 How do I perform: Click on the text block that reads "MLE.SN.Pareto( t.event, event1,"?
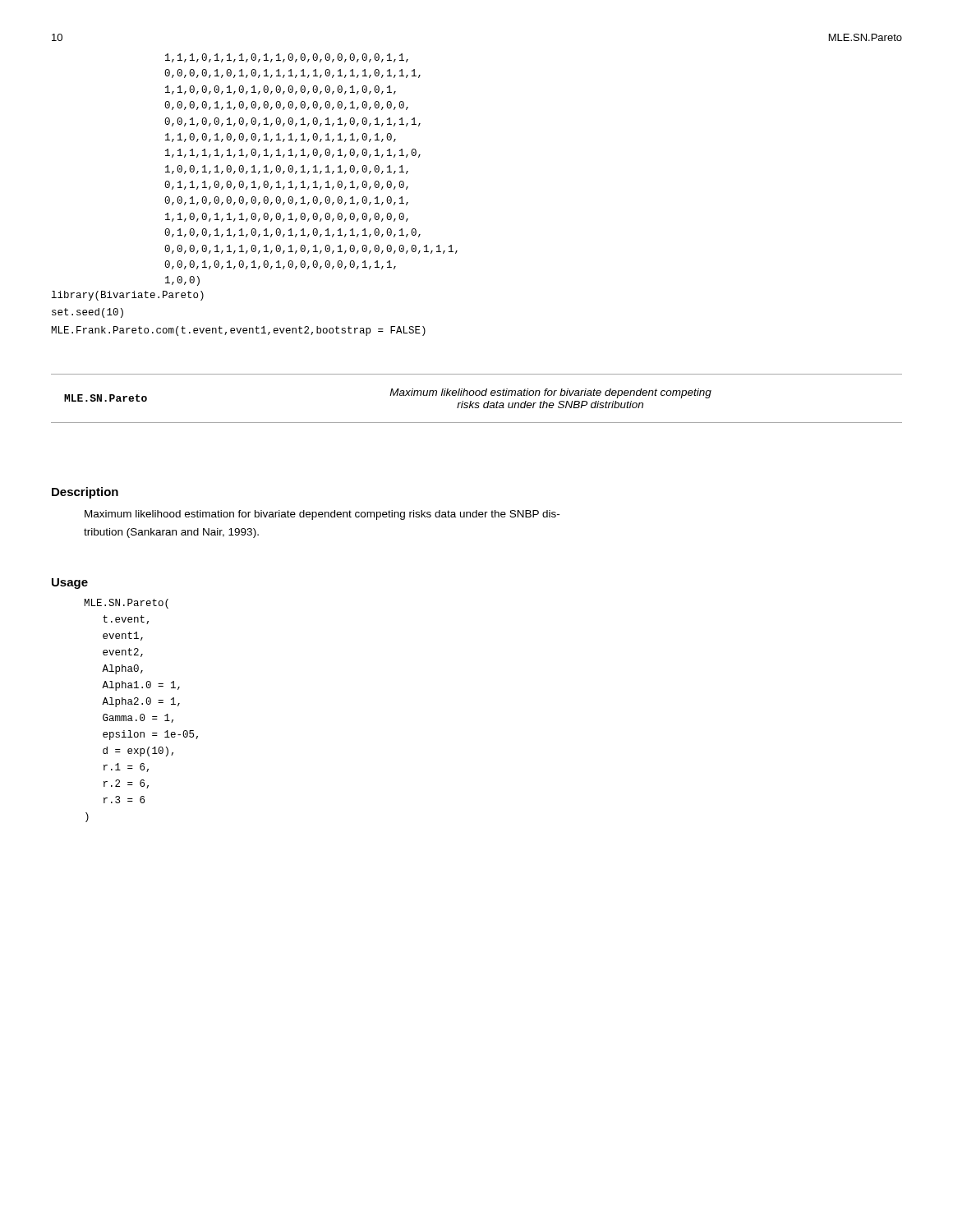142,710
